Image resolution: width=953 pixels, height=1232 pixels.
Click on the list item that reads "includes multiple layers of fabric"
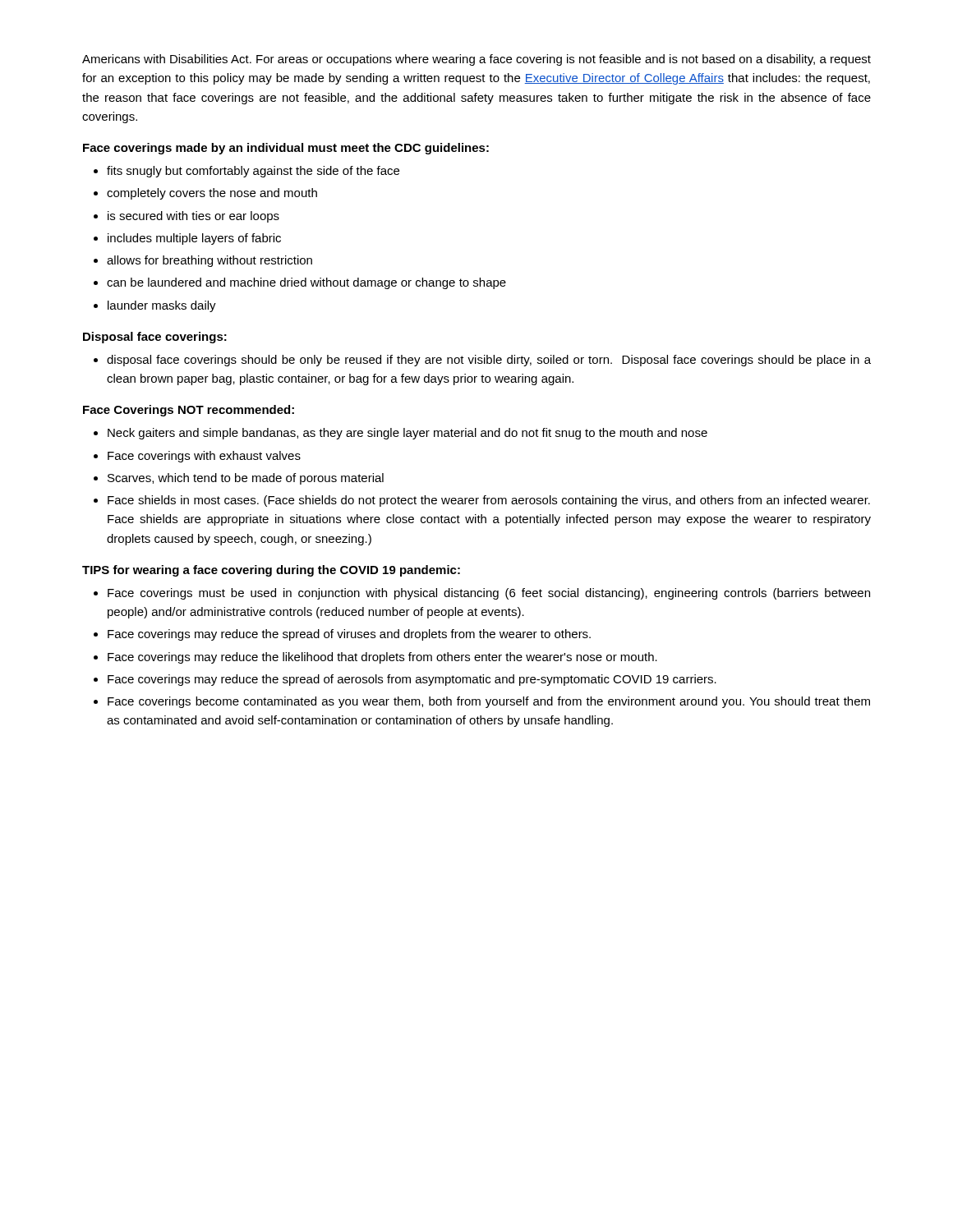click(194, 239)
